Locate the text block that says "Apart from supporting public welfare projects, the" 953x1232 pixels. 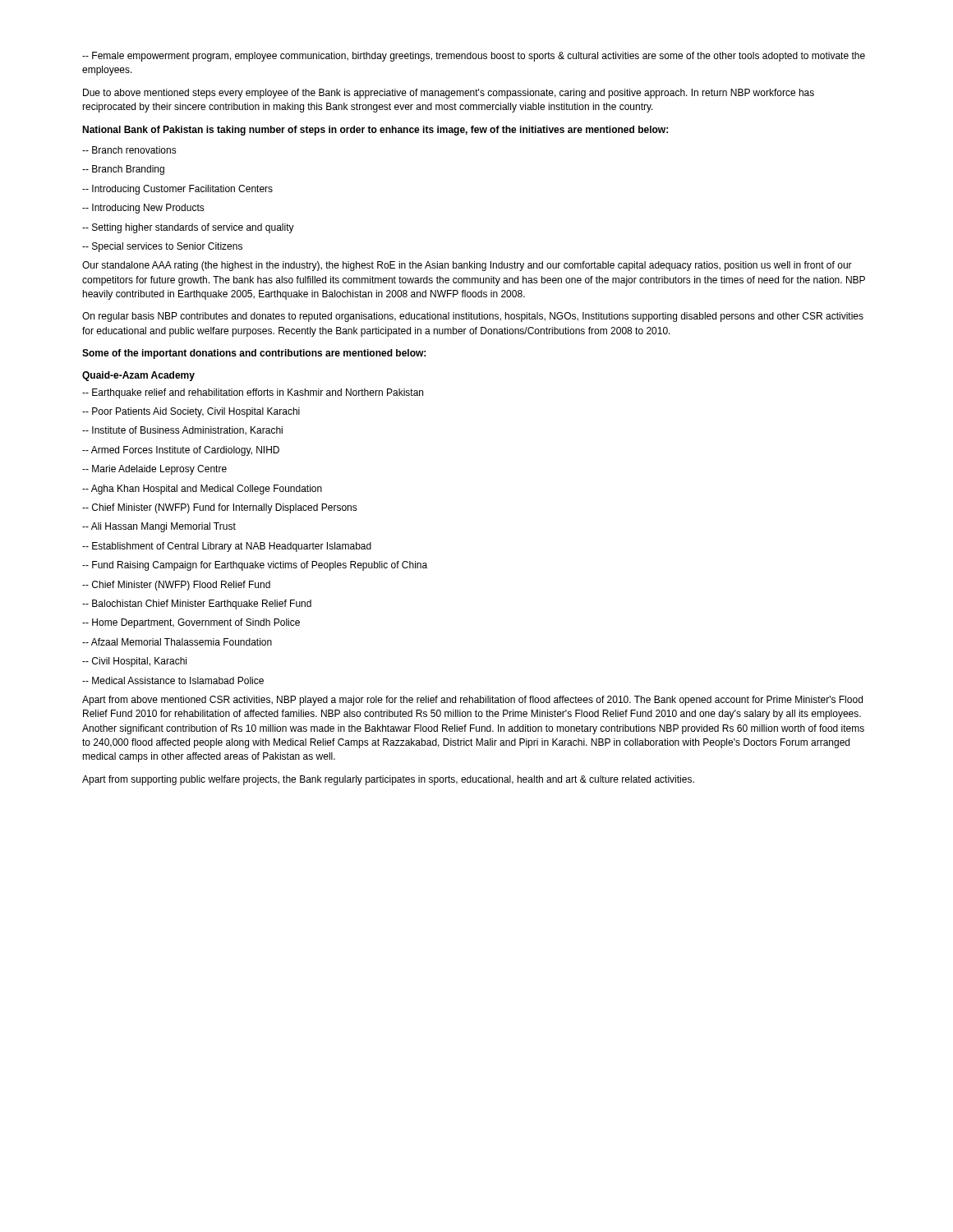pos(388,779)
